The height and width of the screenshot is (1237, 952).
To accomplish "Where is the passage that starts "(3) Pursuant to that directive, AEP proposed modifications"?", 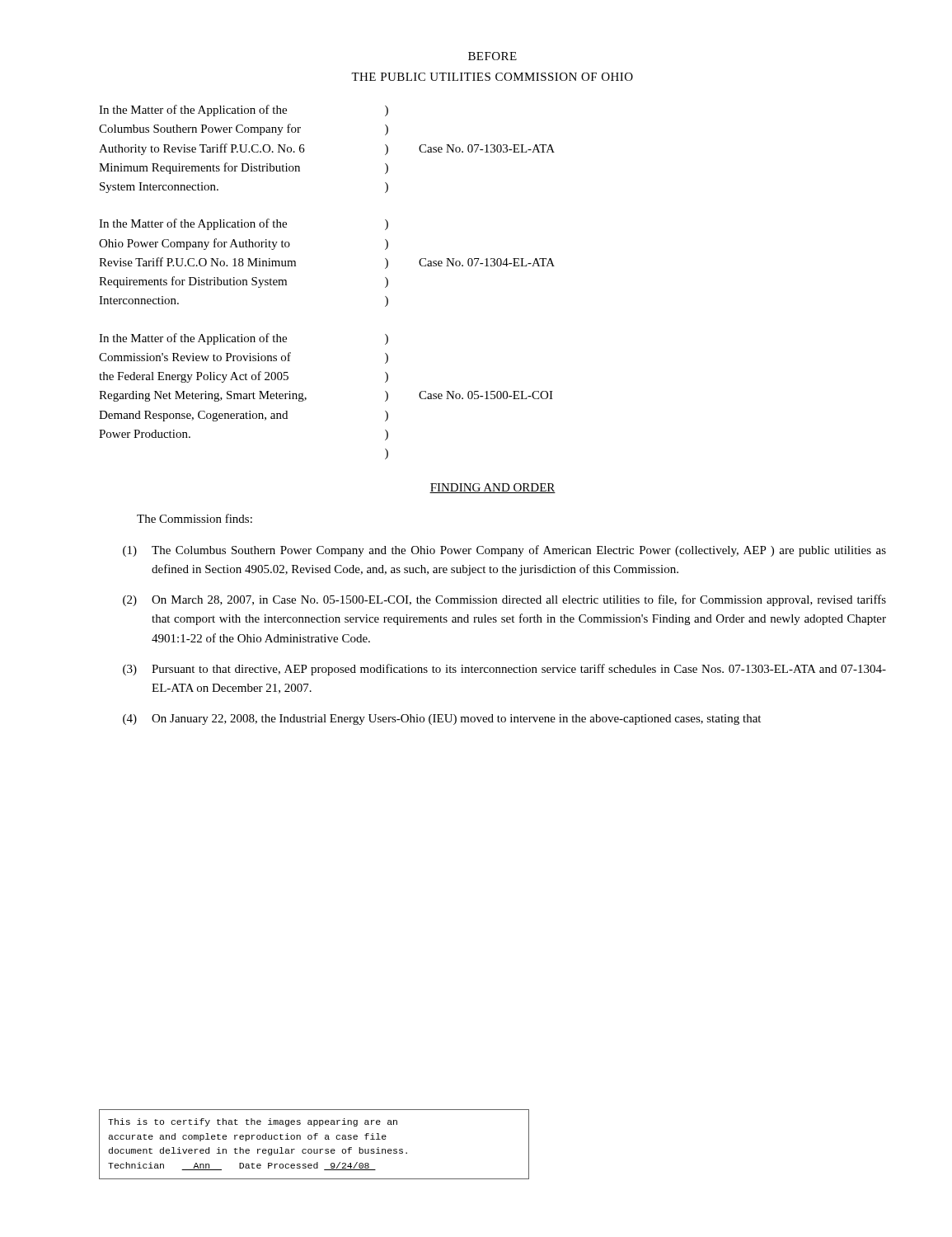I will coord(492,679).
